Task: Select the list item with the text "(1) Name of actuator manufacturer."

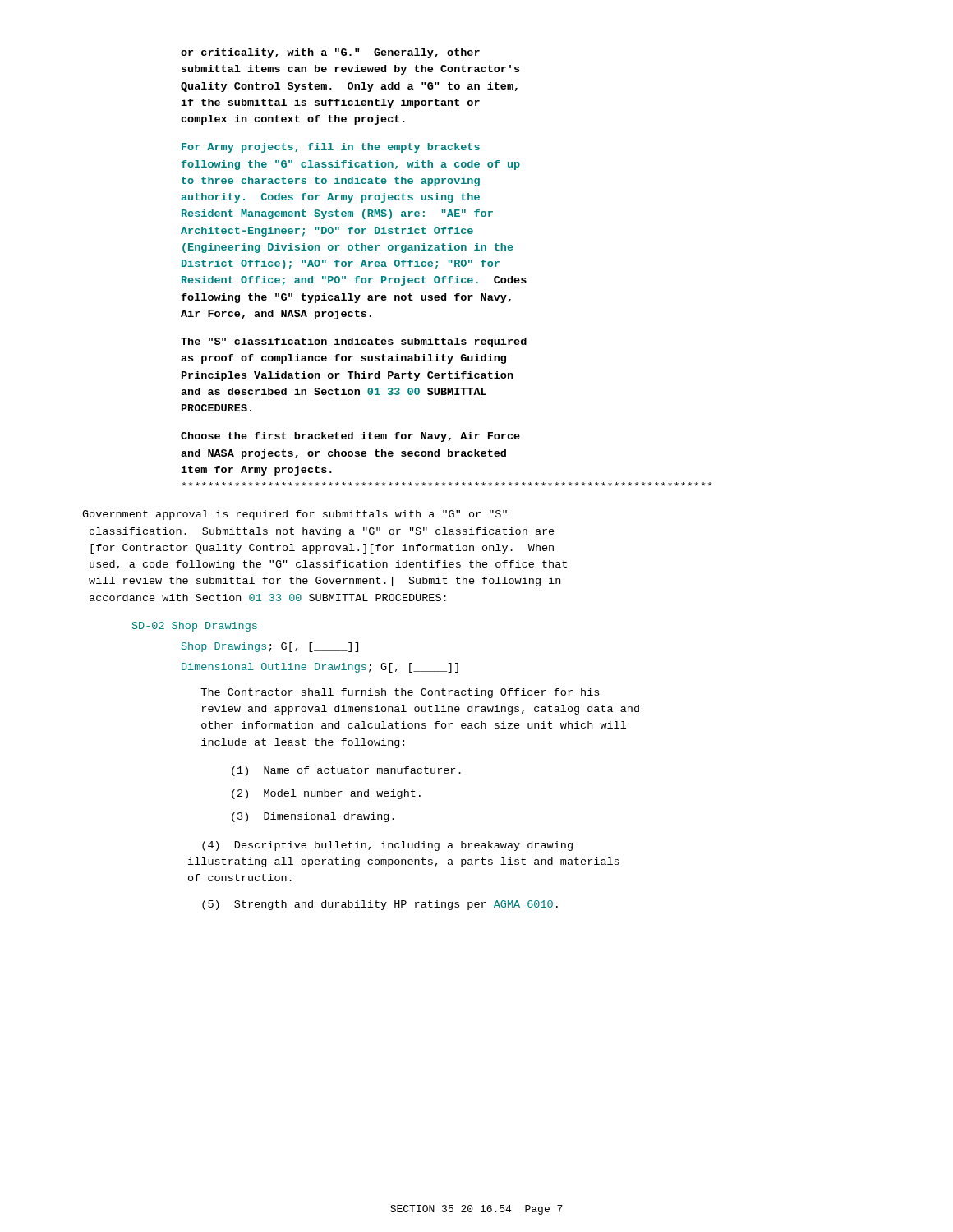Action: tap(347, 771)
